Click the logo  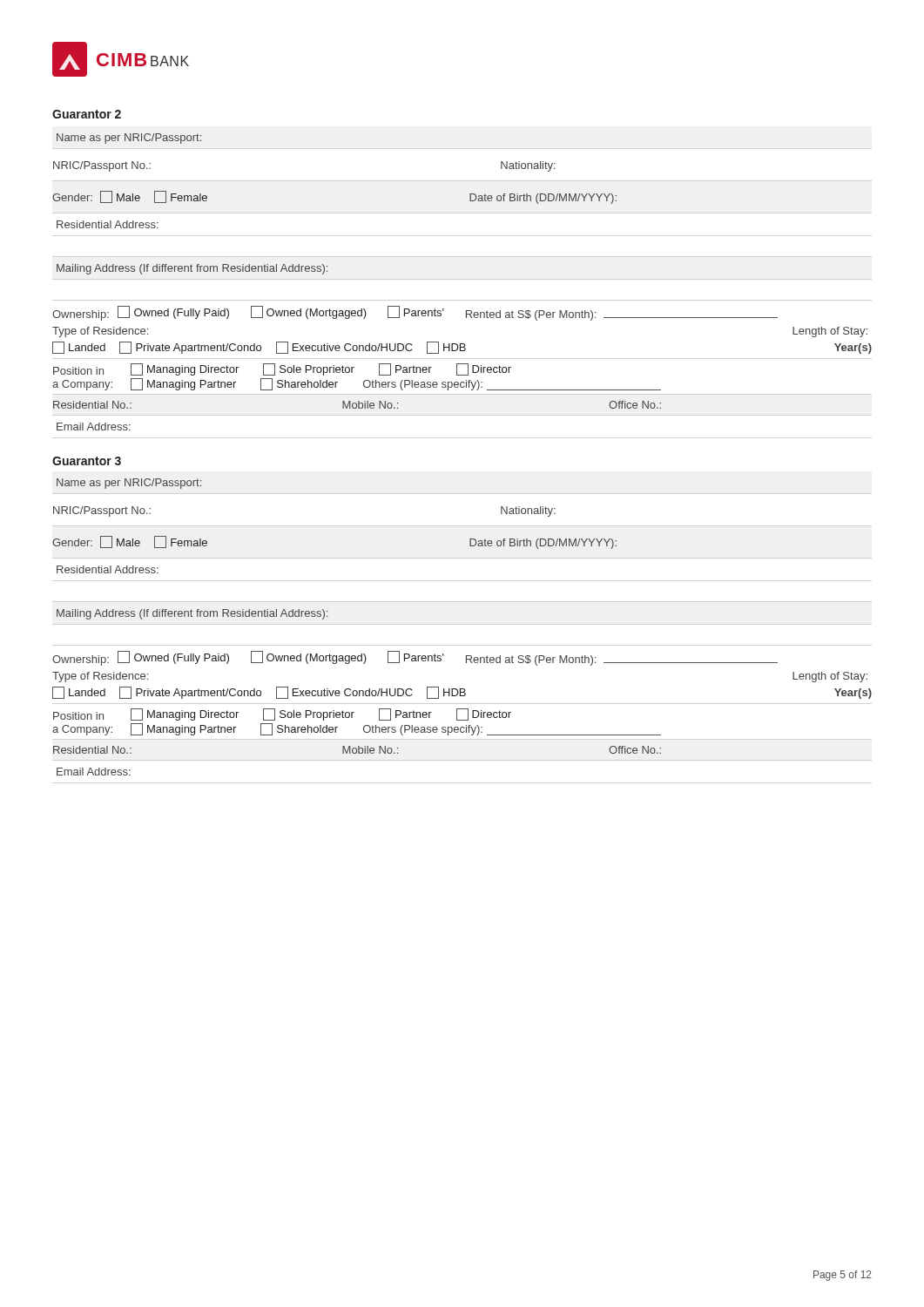pos(462,62)
